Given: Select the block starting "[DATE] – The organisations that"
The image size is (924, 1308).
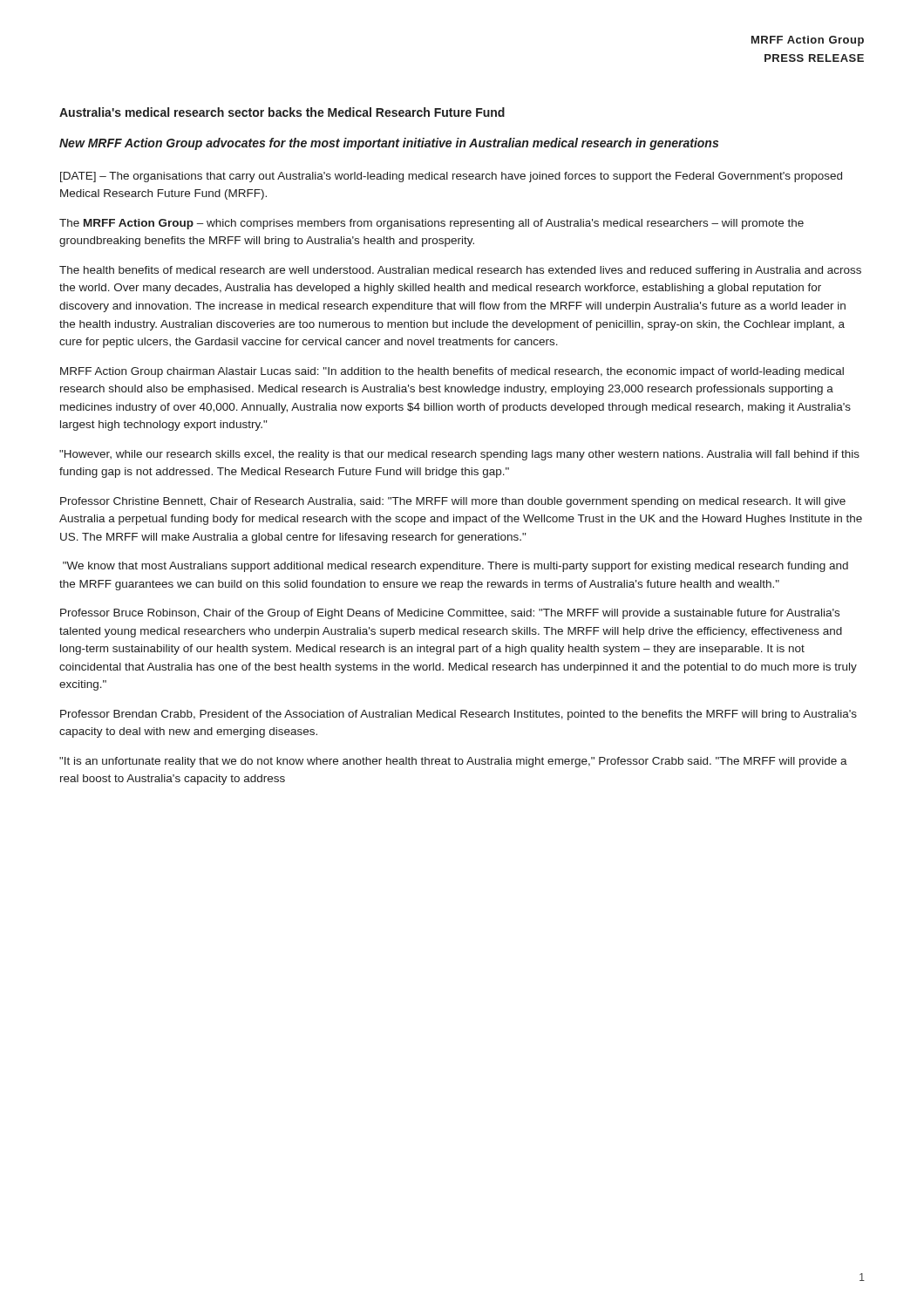Looking at the screenshot, I should click(x=451, y=185).
